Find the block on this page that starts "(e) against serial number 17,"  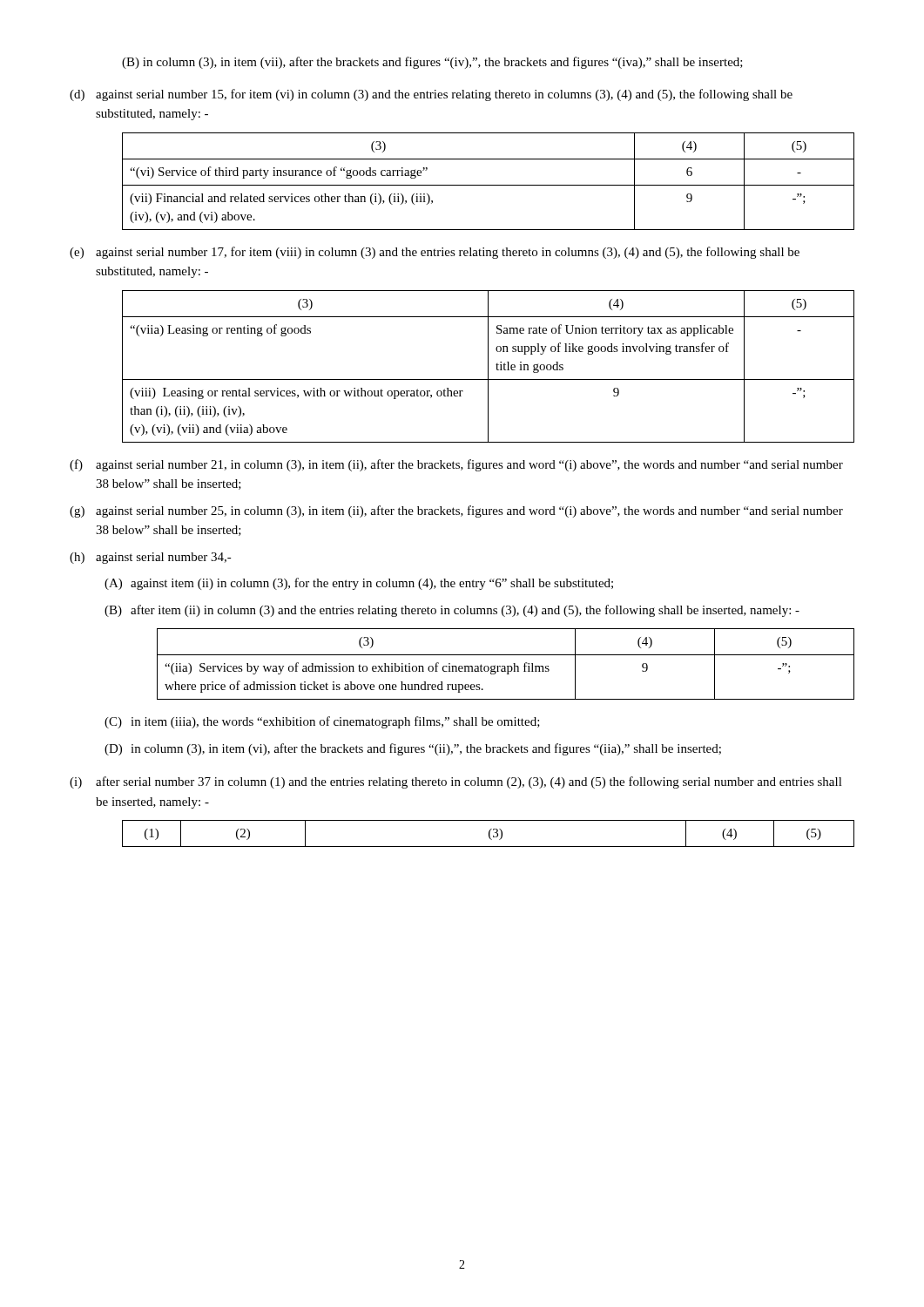(462, 261)
